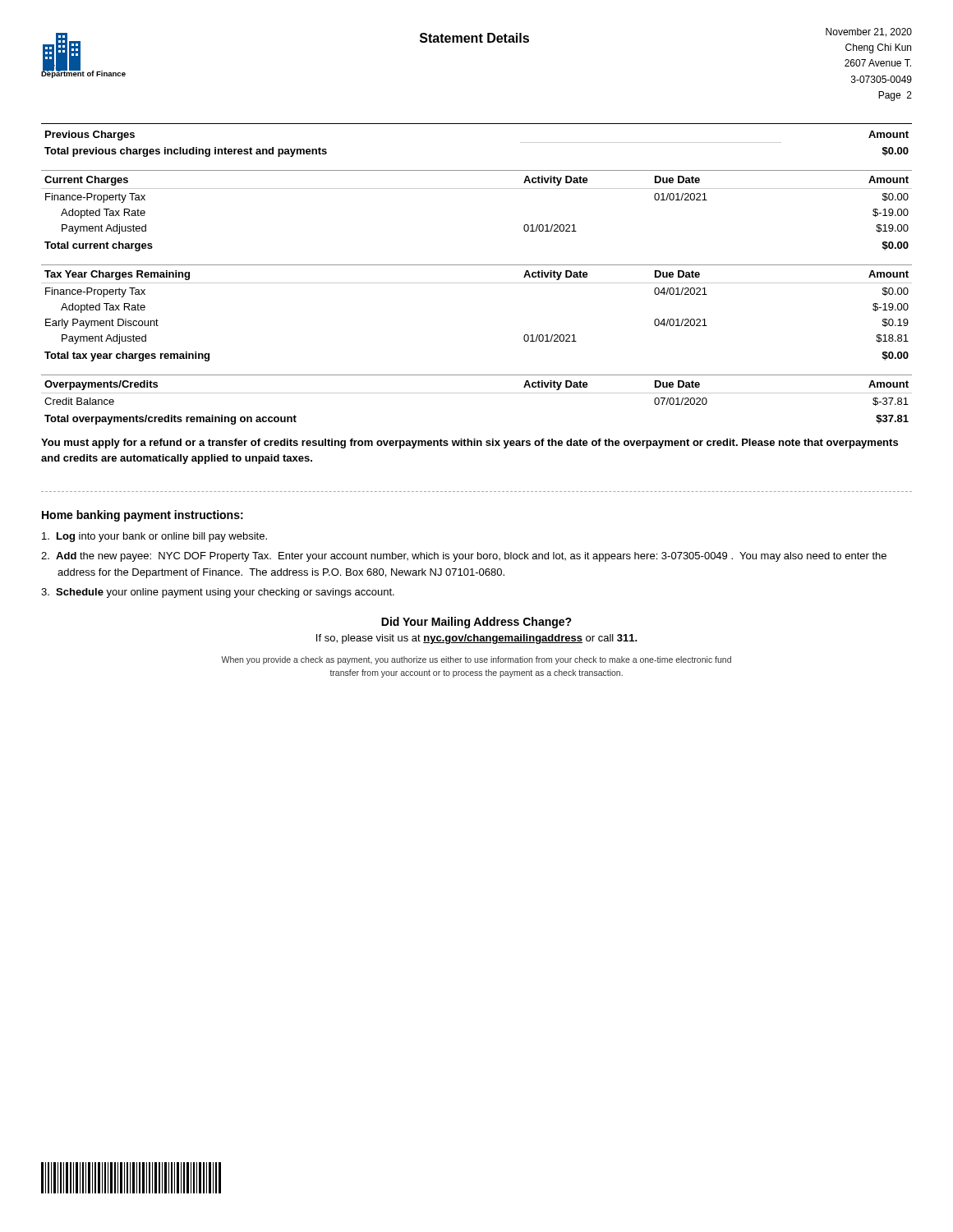Where is the passage that starts "You must apply for"?
Image resolution: width=953 pixels, height=1232 pixels.
pos(470,450)
